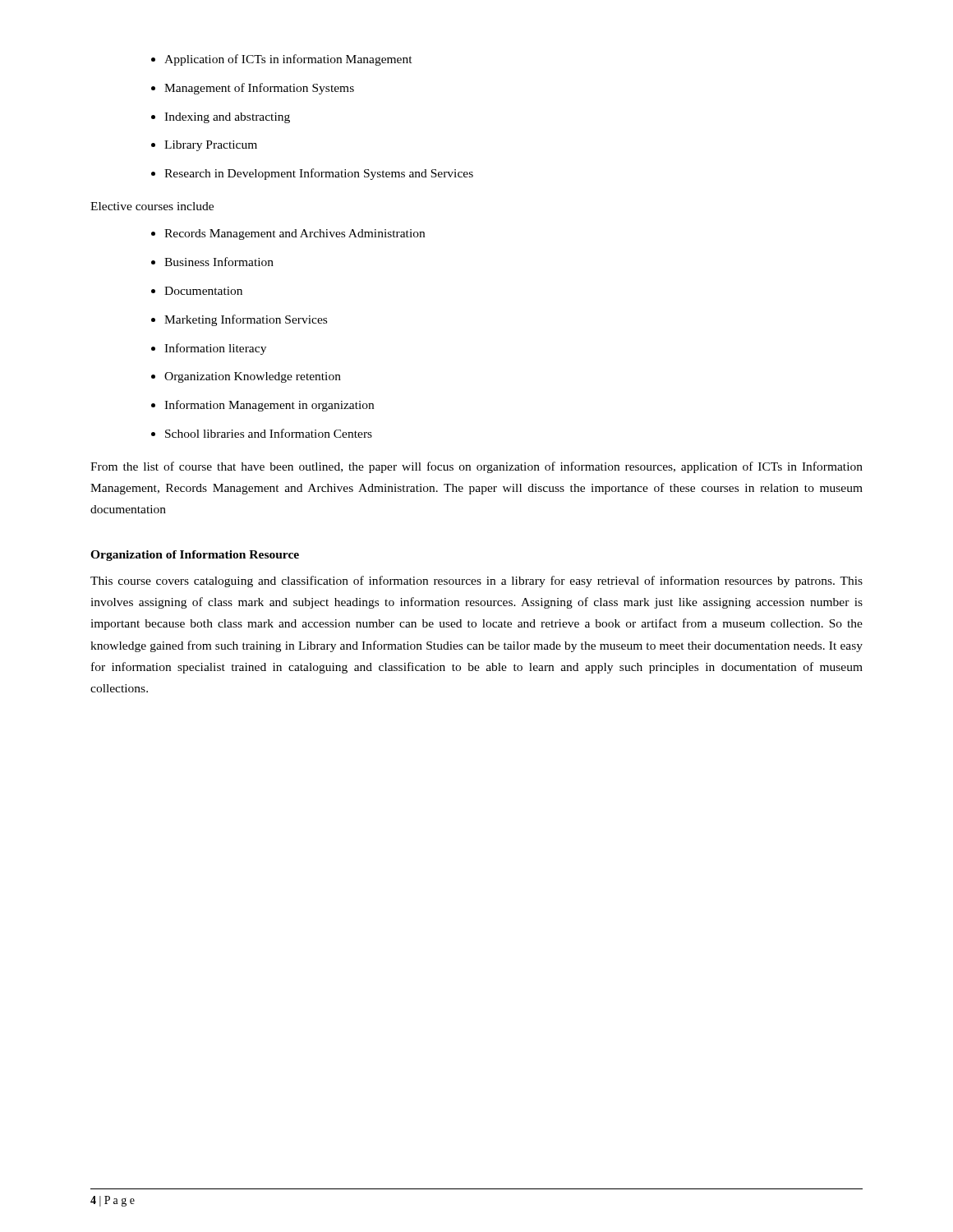The height and width of the screenshot is (1232, 953).
Task: Locate the list item containing "Application of ICTs in information Management"
Action: 288,59
